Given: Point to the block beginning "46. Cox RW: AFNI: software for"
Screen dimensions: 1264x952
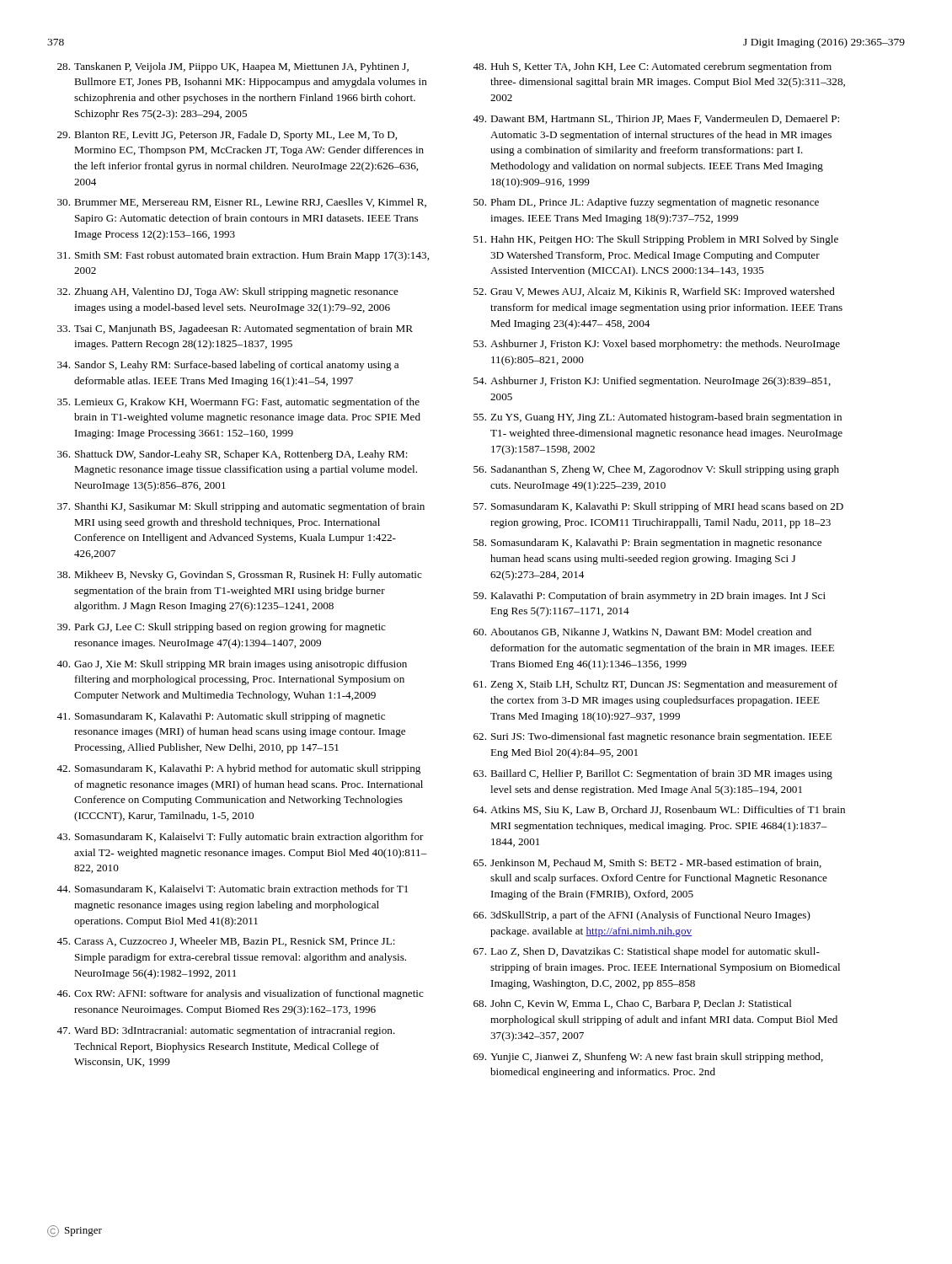Looking at the screenshot, I should coord(238,1002).
